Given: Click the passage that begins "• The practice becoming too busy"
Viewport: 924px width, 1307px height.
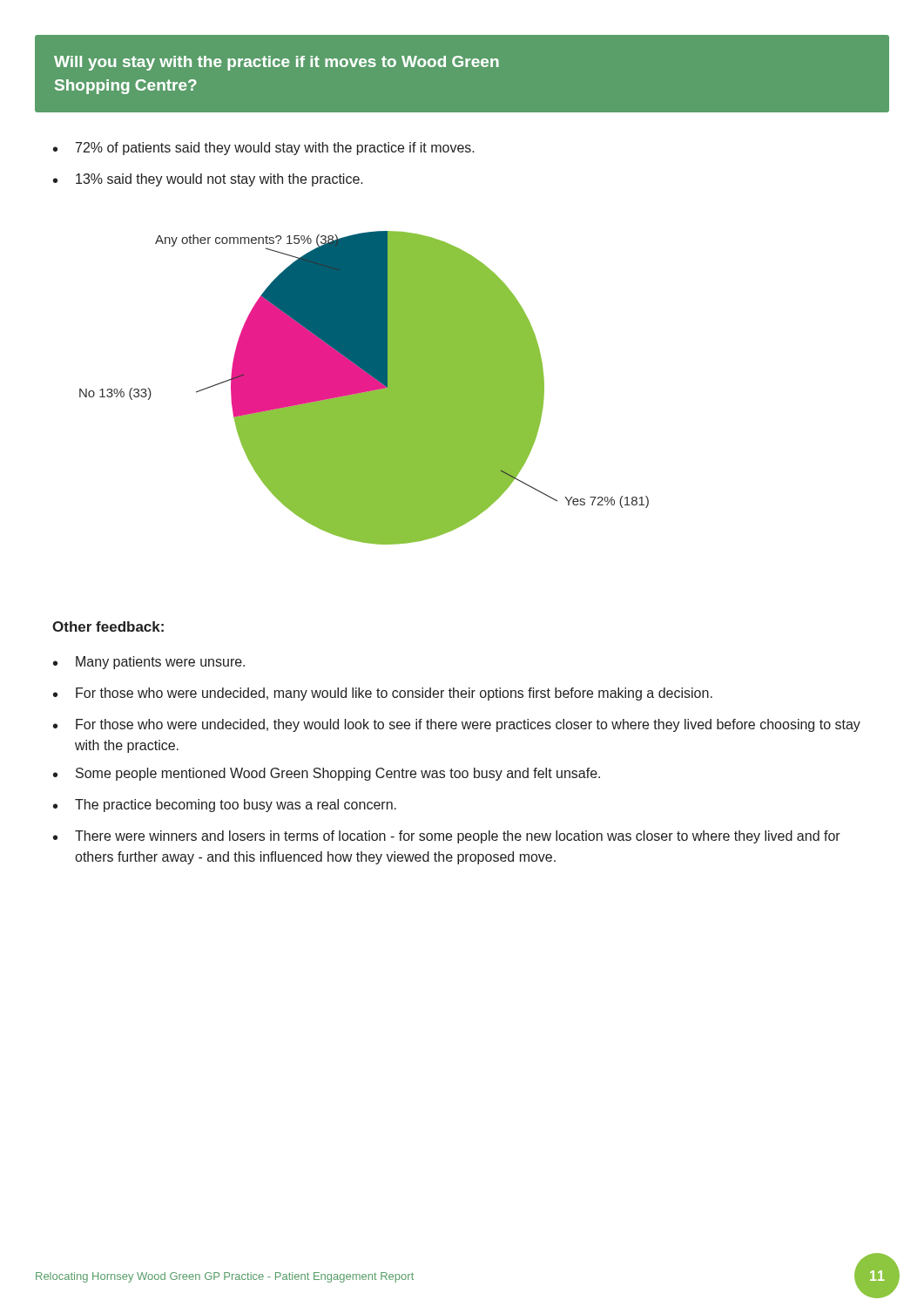Looking at the screenshot, I should 225,807.
